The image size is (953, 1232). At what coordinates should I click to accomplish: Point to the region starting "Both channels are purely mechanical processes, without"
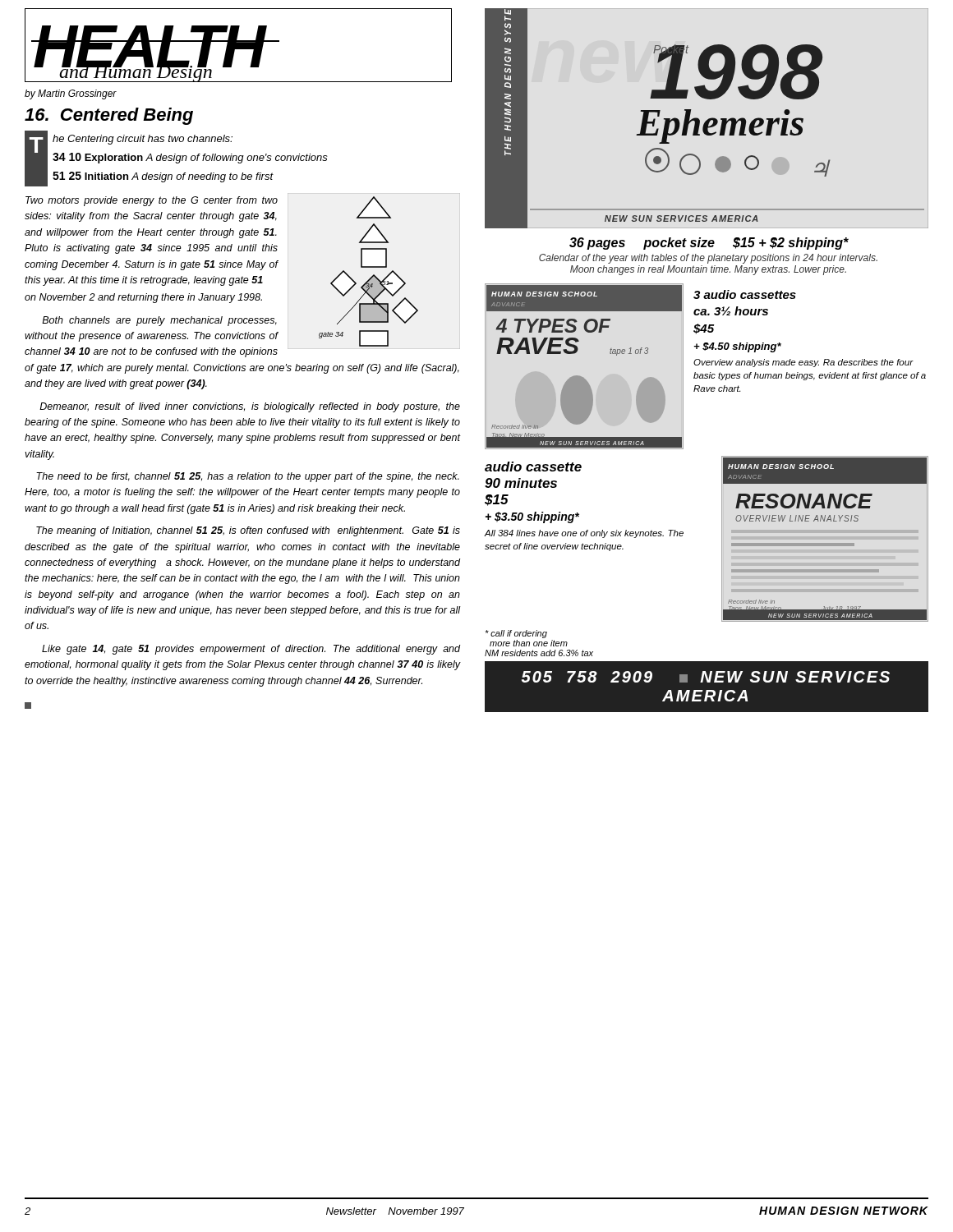pyautogui.click(x=242, y=352)
